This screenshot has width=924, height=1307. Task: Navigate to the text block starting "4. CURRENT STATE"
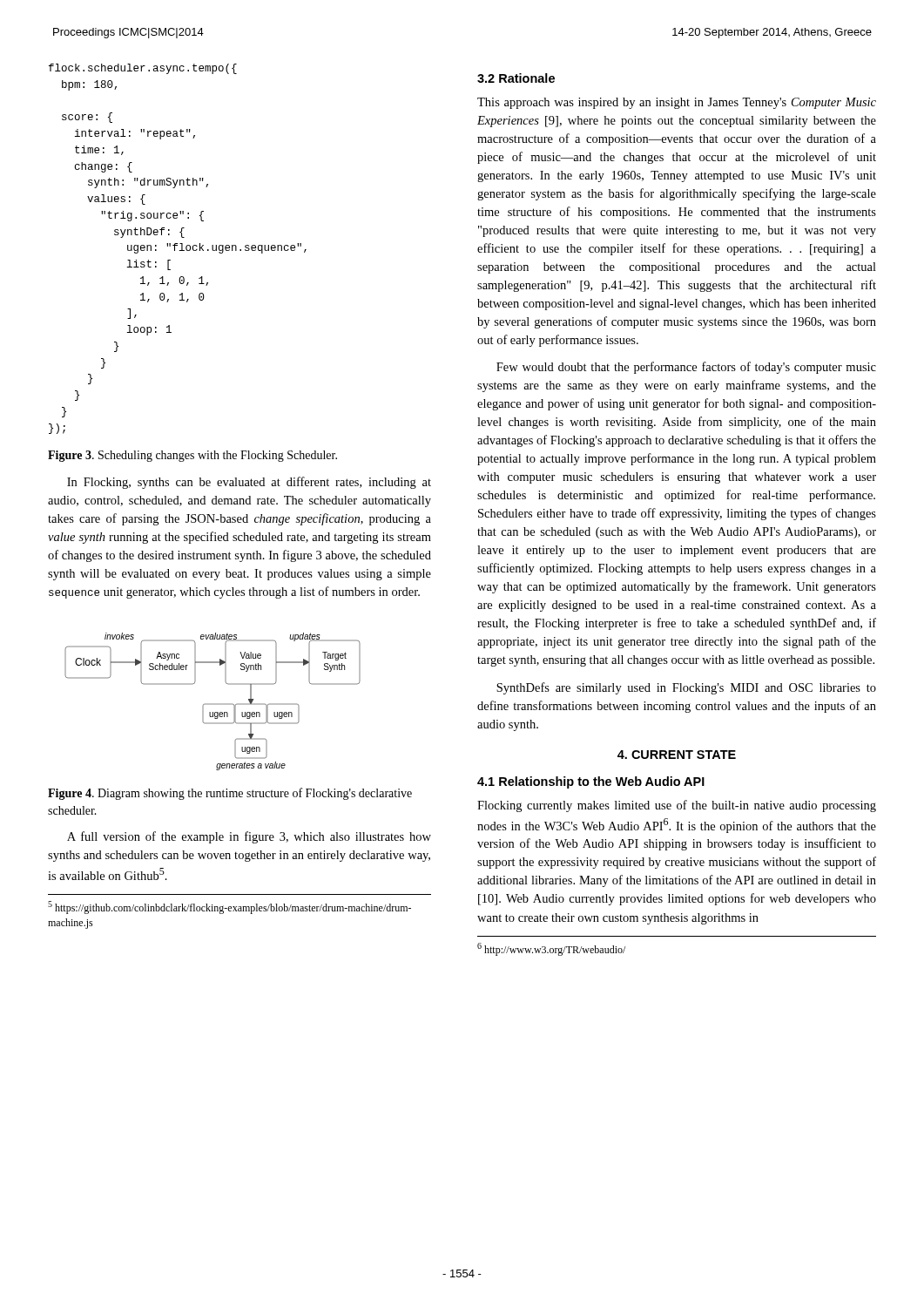point(677,754)
